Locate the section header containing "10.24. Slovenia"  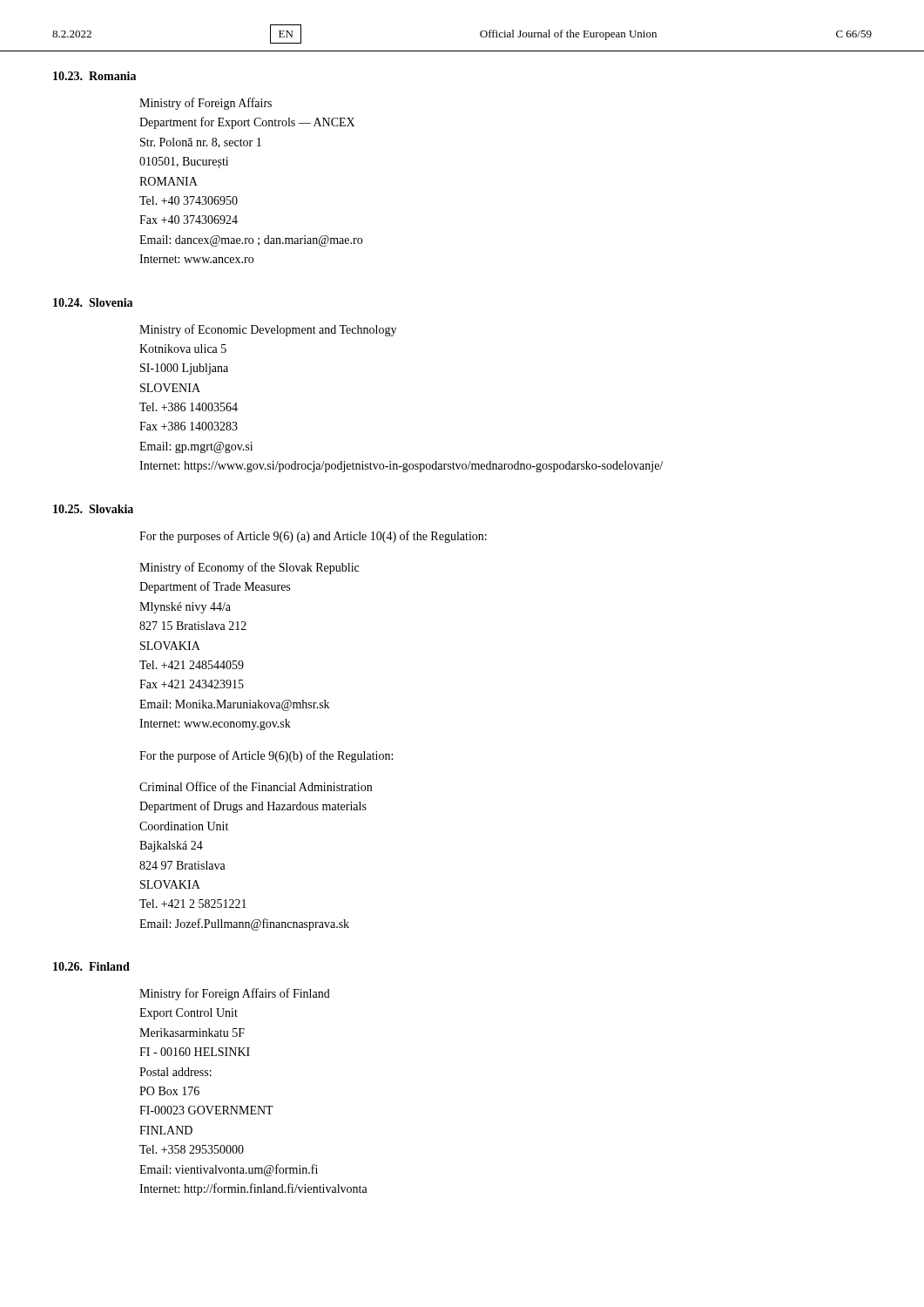93,302
